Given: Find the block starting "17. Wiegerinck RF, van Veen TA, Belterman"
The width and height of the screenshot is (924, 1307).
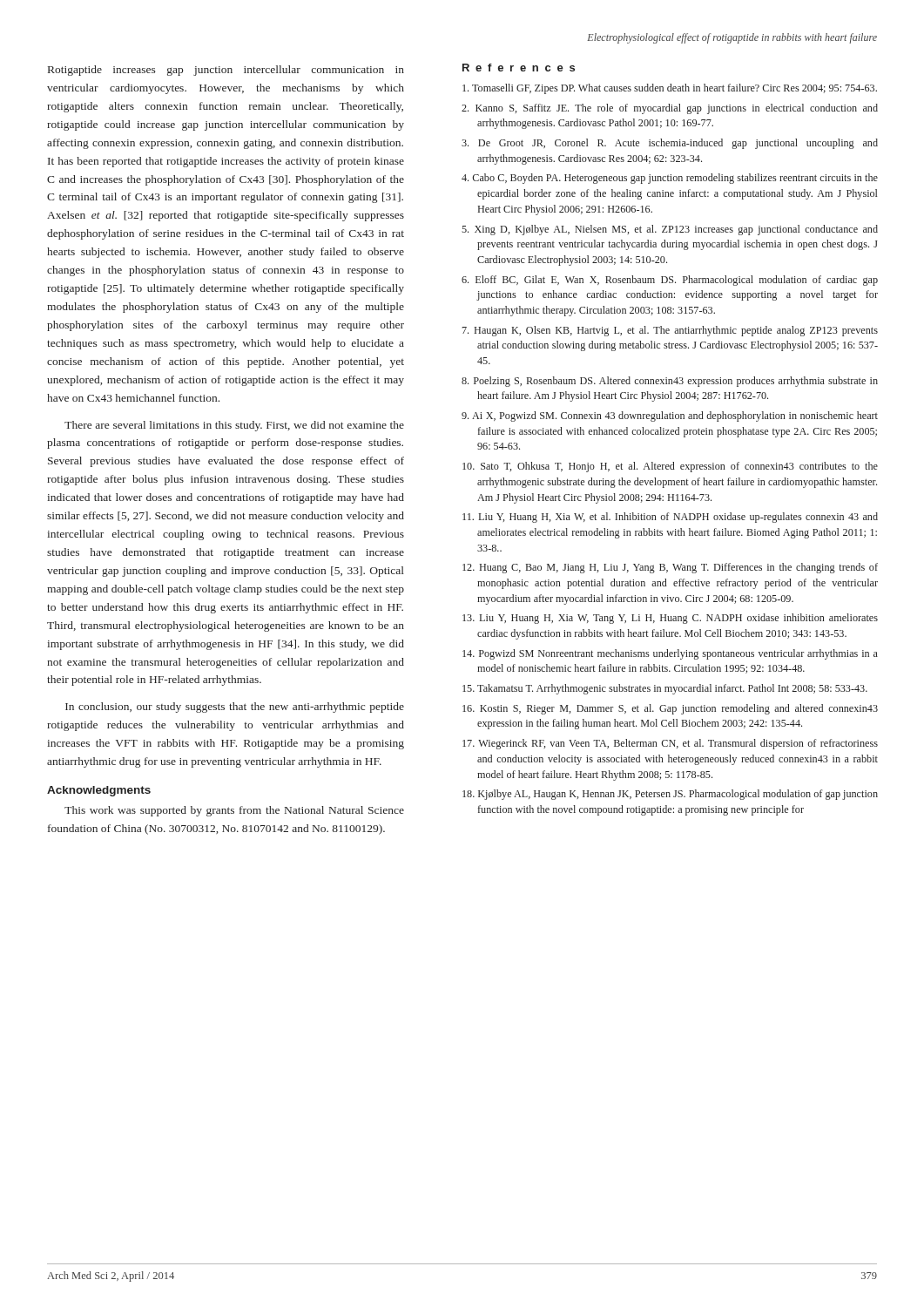Looking at the screenshot, I should (670, 759).
